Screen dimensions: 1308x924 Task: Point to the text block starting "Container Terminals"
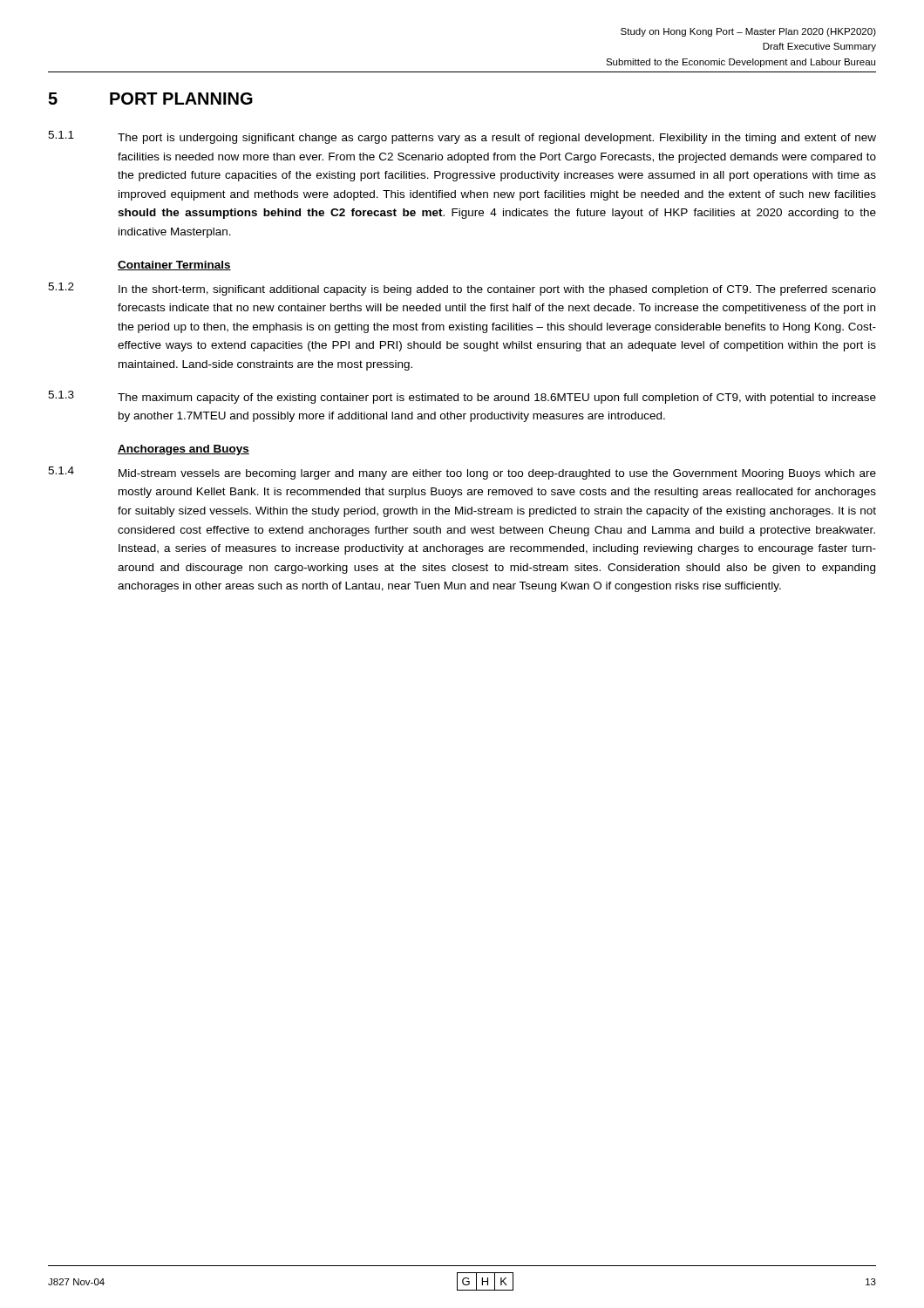[x=174, y=264]
